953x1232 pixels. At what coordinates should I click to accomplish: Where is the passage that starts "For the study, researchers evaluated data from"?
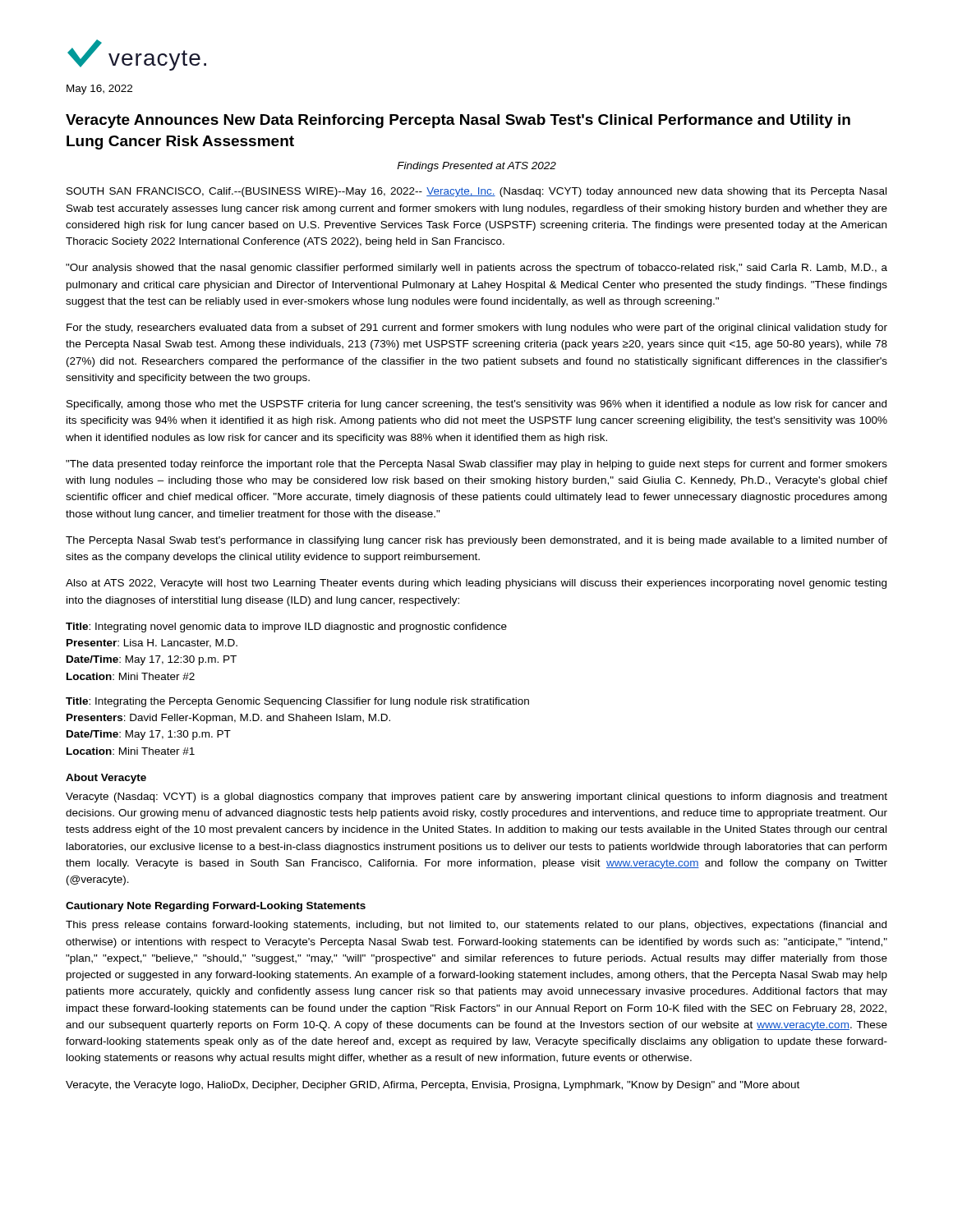point(476,352)
